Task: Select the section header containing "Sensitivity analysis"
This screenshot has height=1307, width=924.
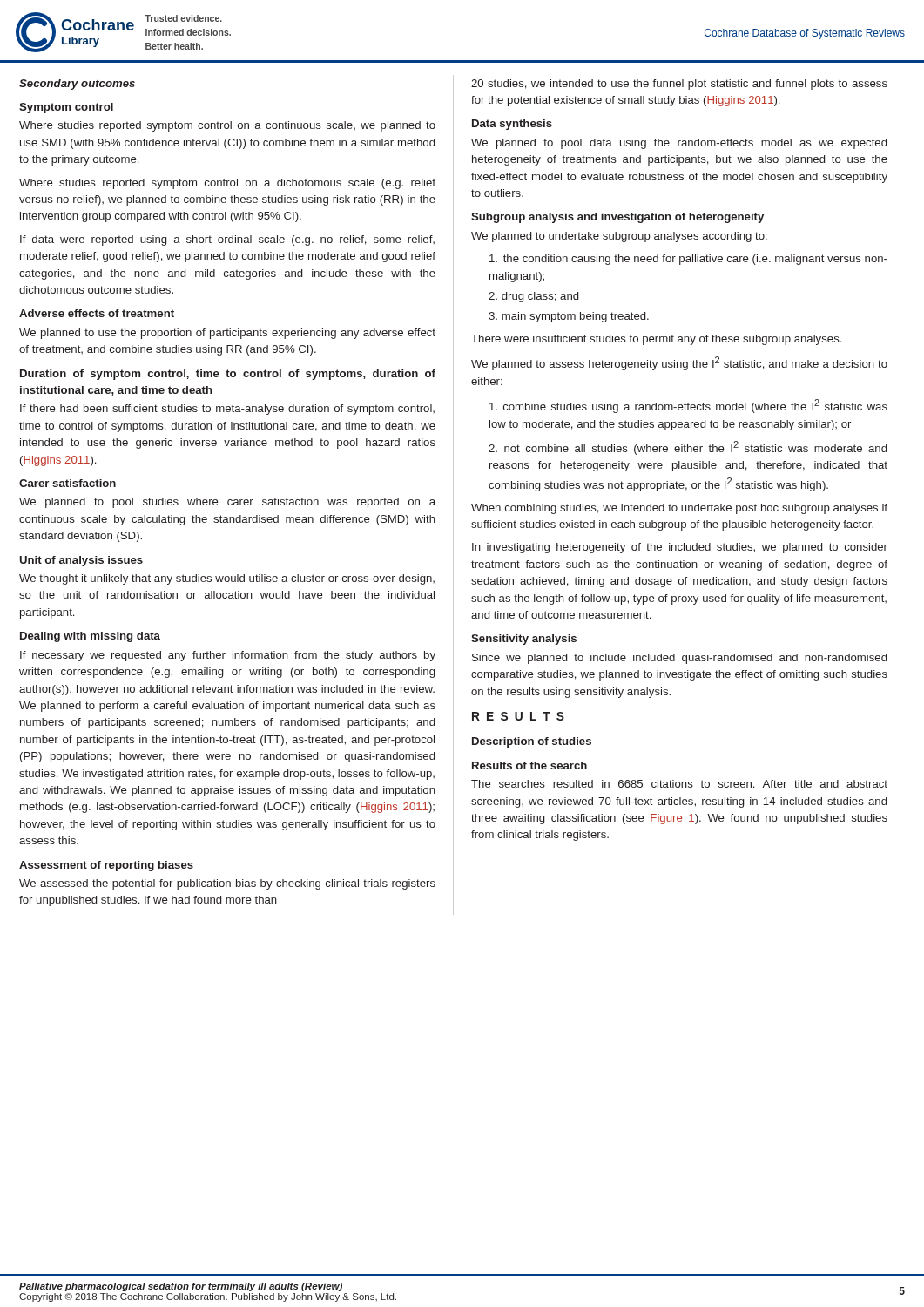Action: (x=524, y=640)
